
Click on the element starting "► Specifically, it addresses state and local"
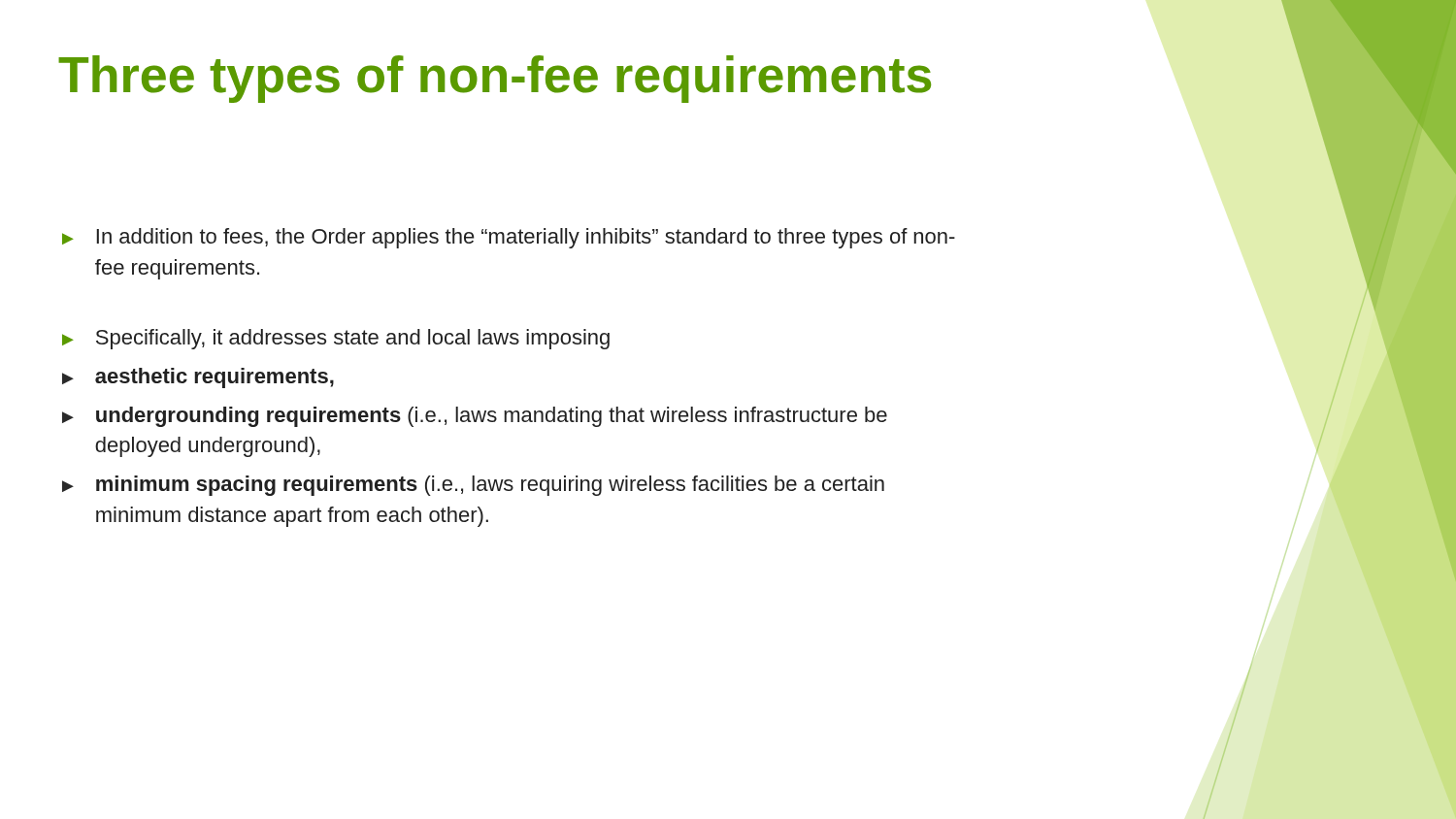click(x=510, y=337)
